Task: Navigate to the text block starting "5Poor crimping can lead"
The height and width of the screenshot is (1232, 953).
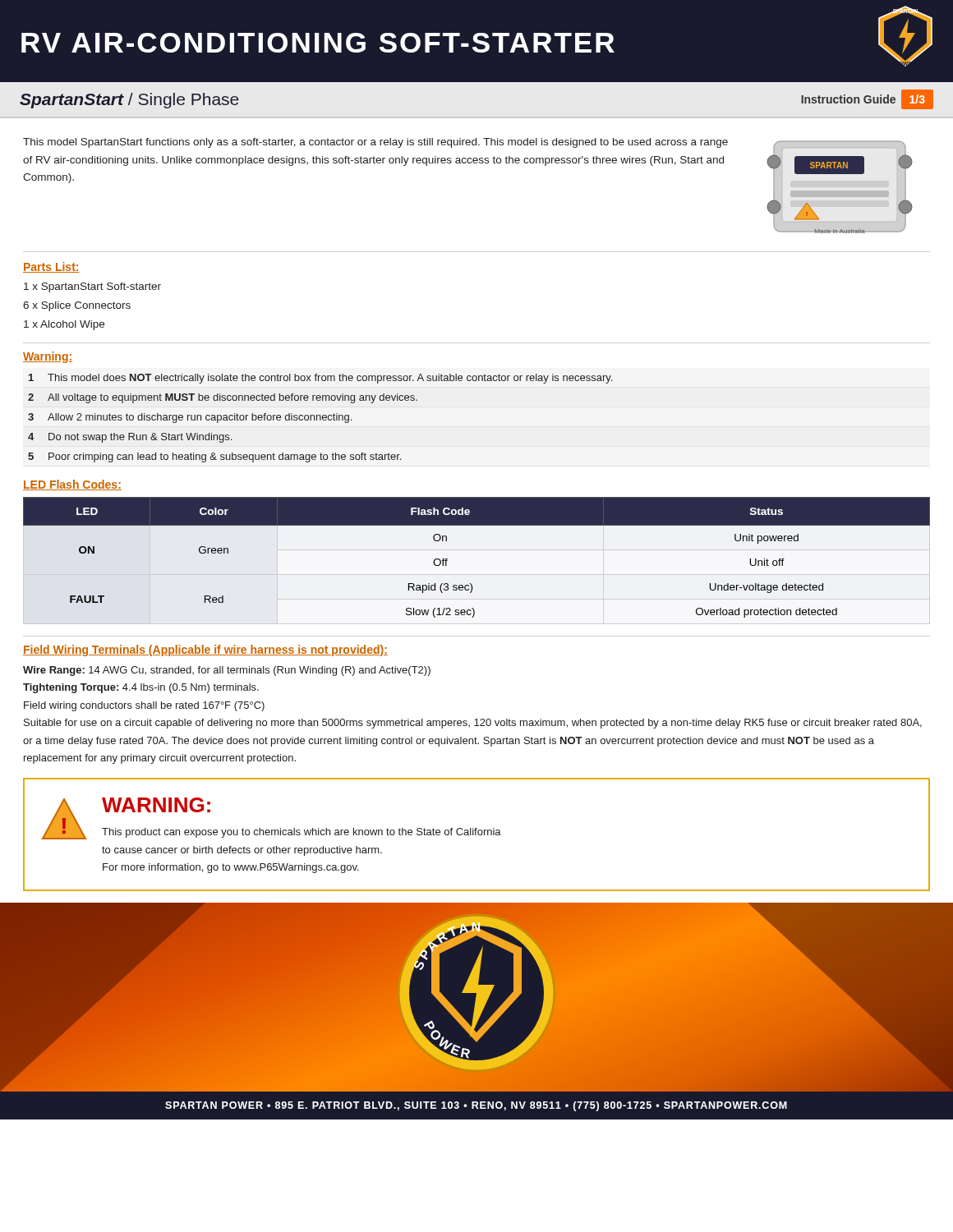Action: 215,456
